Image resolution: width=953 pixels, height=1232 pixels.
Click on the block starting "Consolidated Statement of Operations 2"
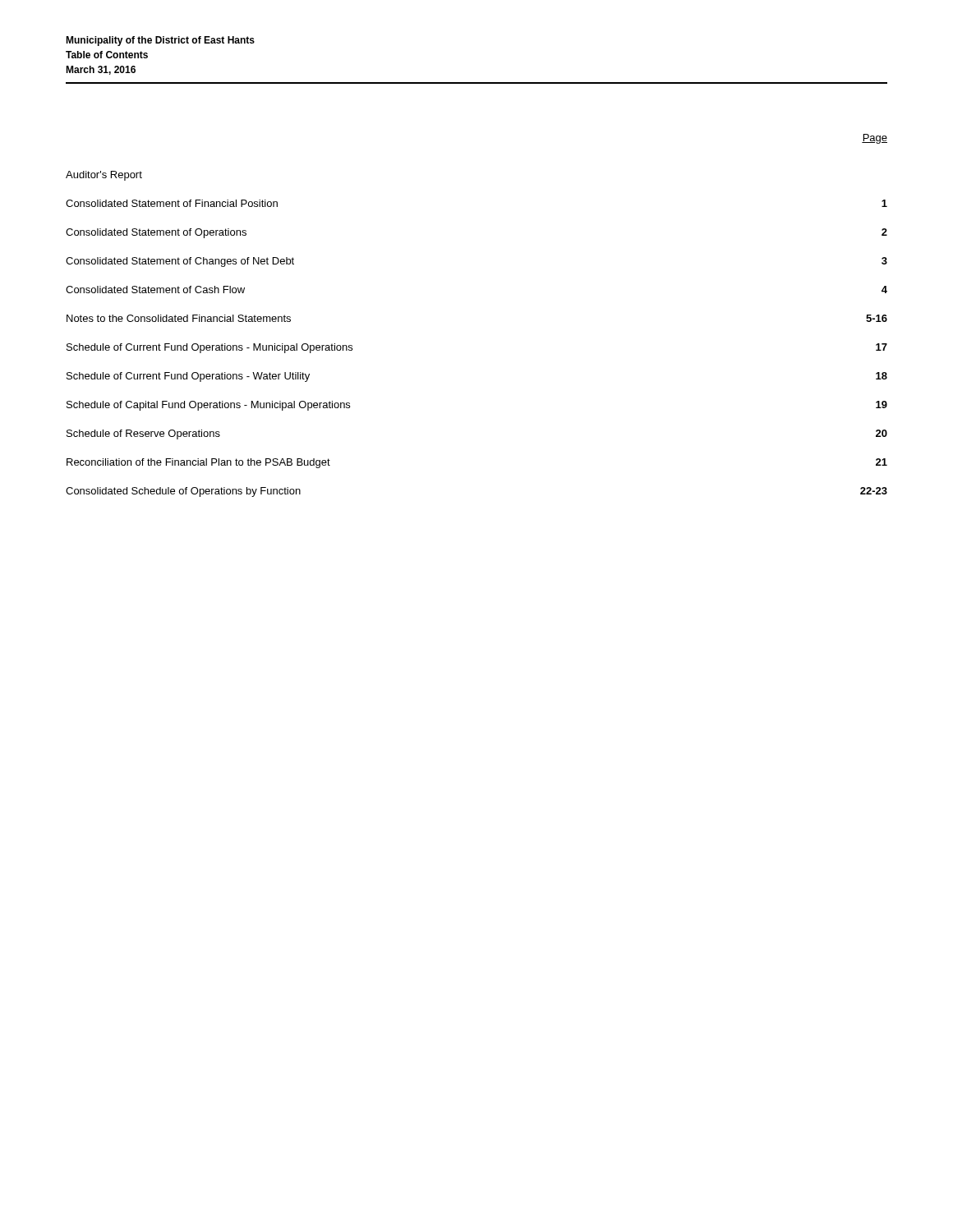(x=160, y=233)
